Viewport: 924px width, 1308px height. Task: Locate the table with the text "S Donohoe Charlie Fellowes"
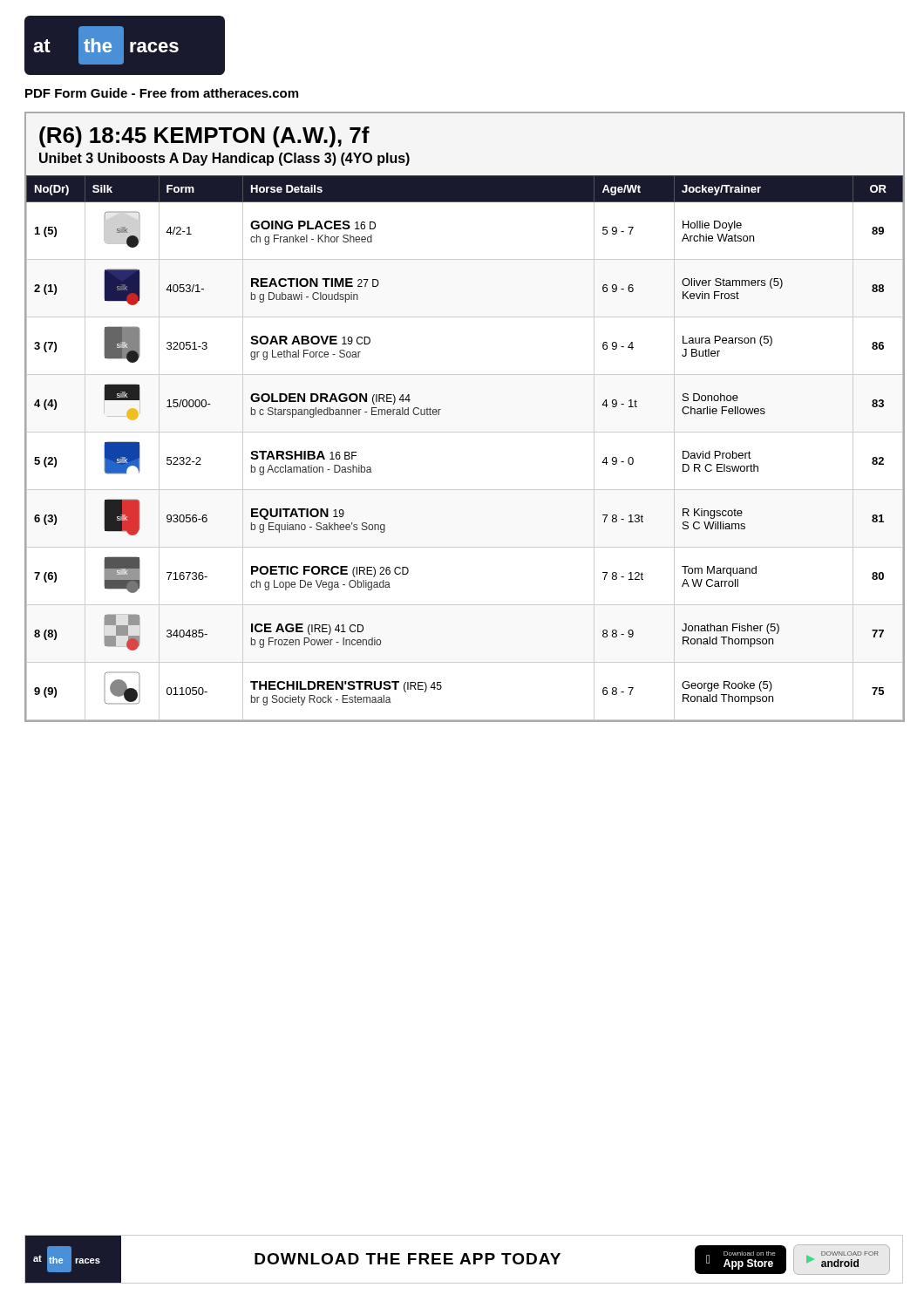pos(465,417)
